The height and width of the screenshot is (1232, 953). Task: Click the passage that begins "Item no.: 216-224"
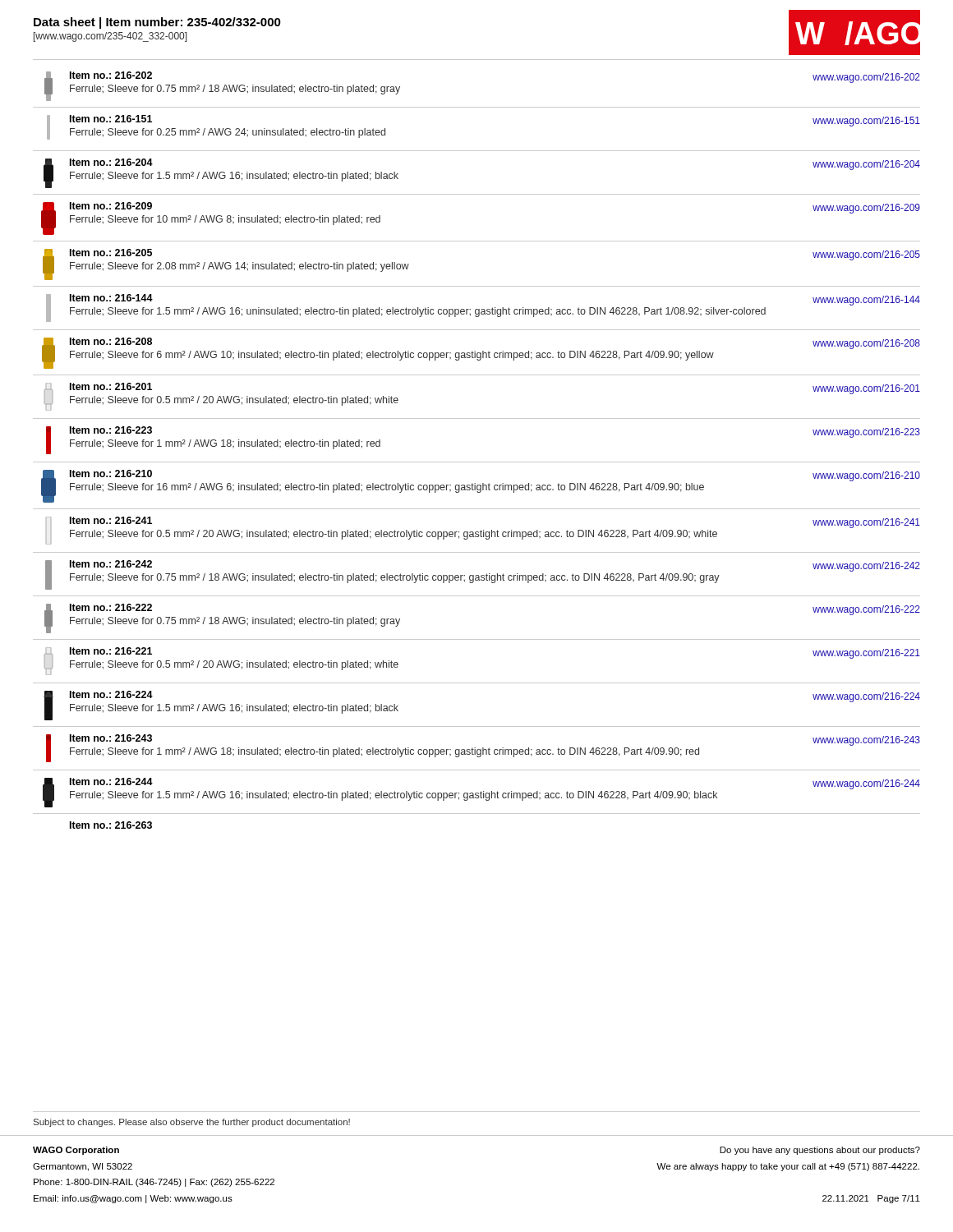point(147,706)
